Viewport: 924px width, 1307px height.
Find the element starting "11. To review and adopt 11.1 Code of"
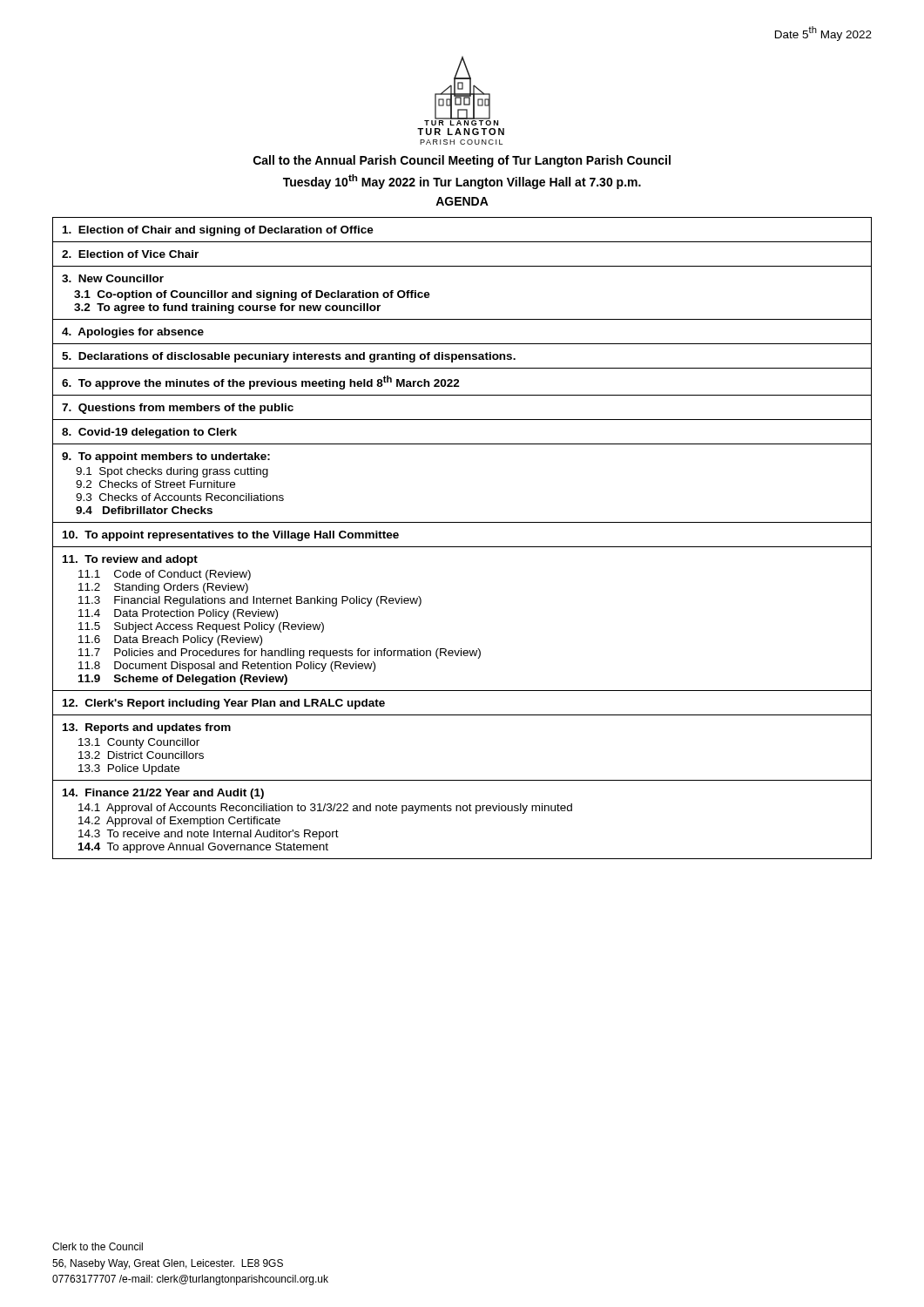tap(130, 560)
